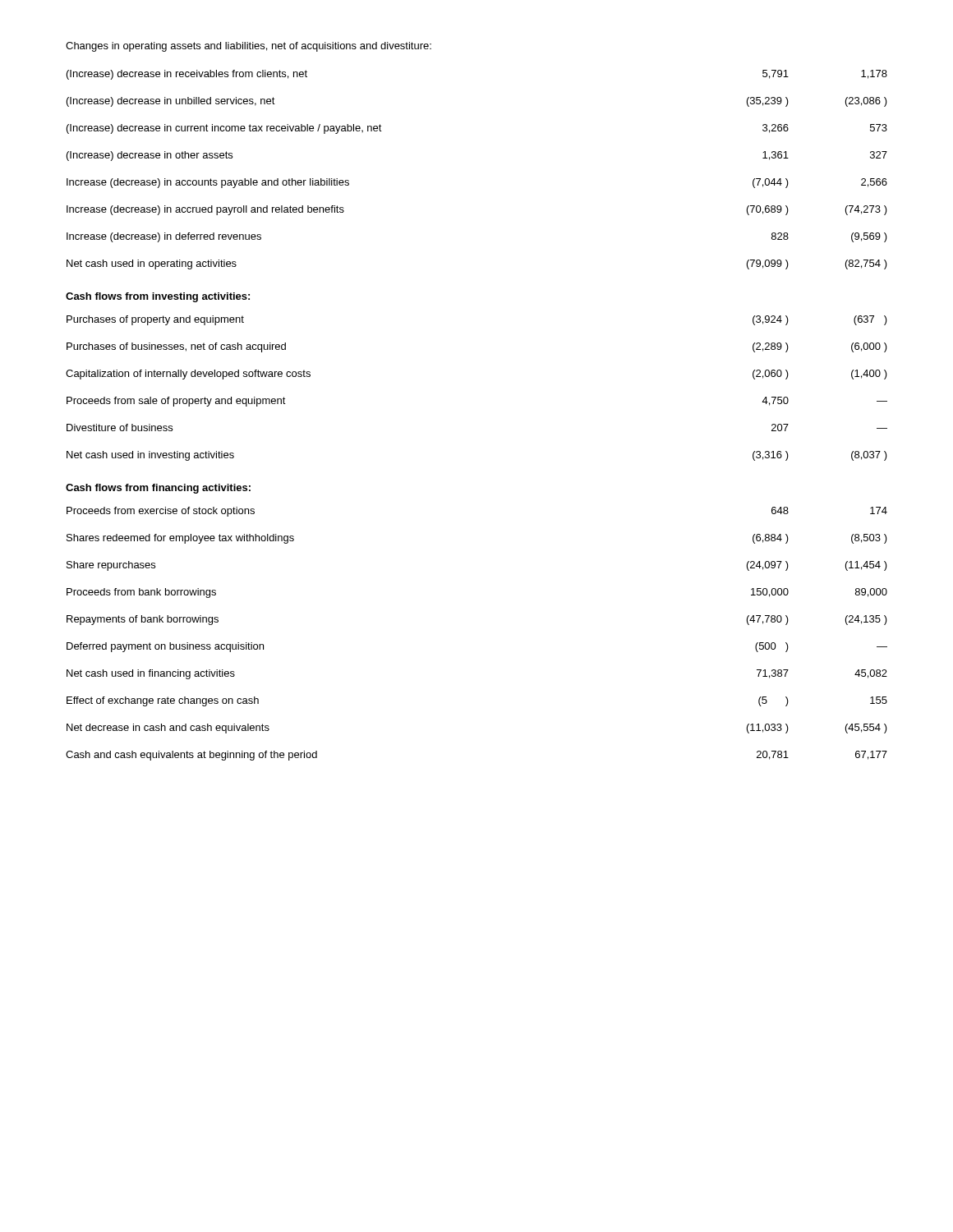Image resolution: width=953 pixels, height=1232 pixels.
Task: Click on the element starting "Net decrease in cash and"
Action: pyautogui.click(x=172, y=728)
